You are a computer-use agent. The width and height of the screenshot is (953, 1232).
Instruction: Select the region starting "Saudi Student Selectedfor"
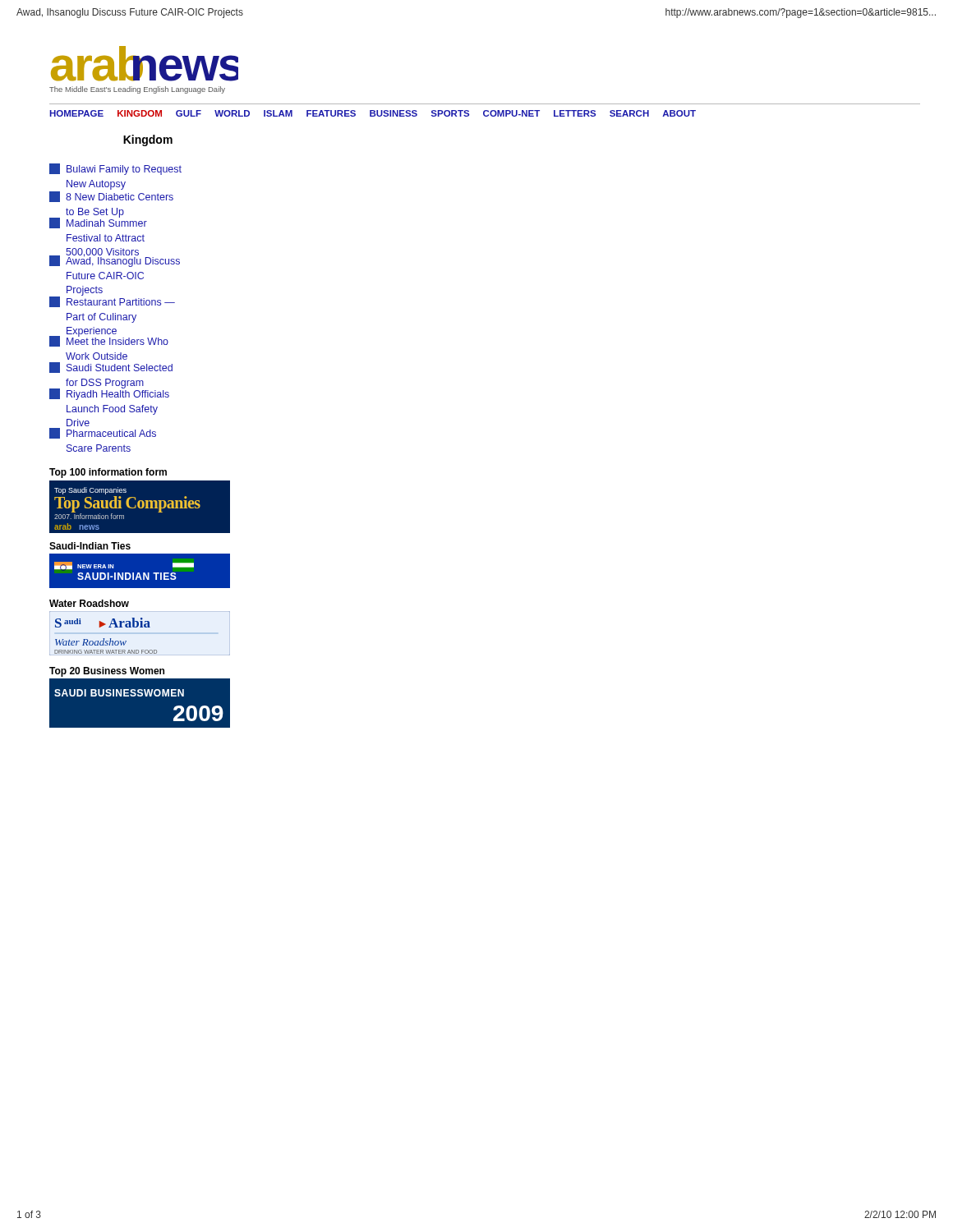[x=111, y=376]
